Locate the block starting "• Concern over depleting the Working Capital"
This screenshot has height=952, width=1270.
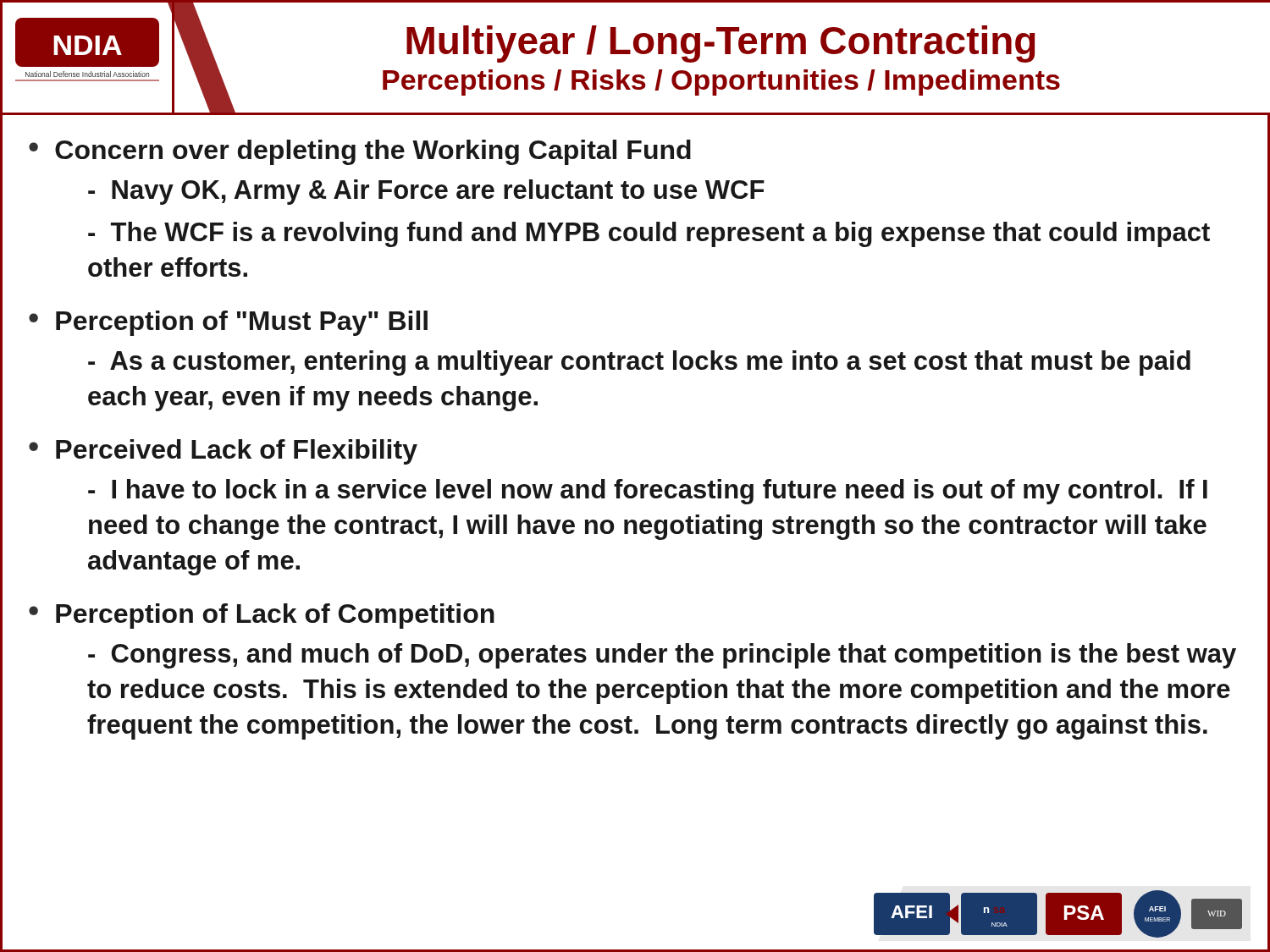coord(360,150)
